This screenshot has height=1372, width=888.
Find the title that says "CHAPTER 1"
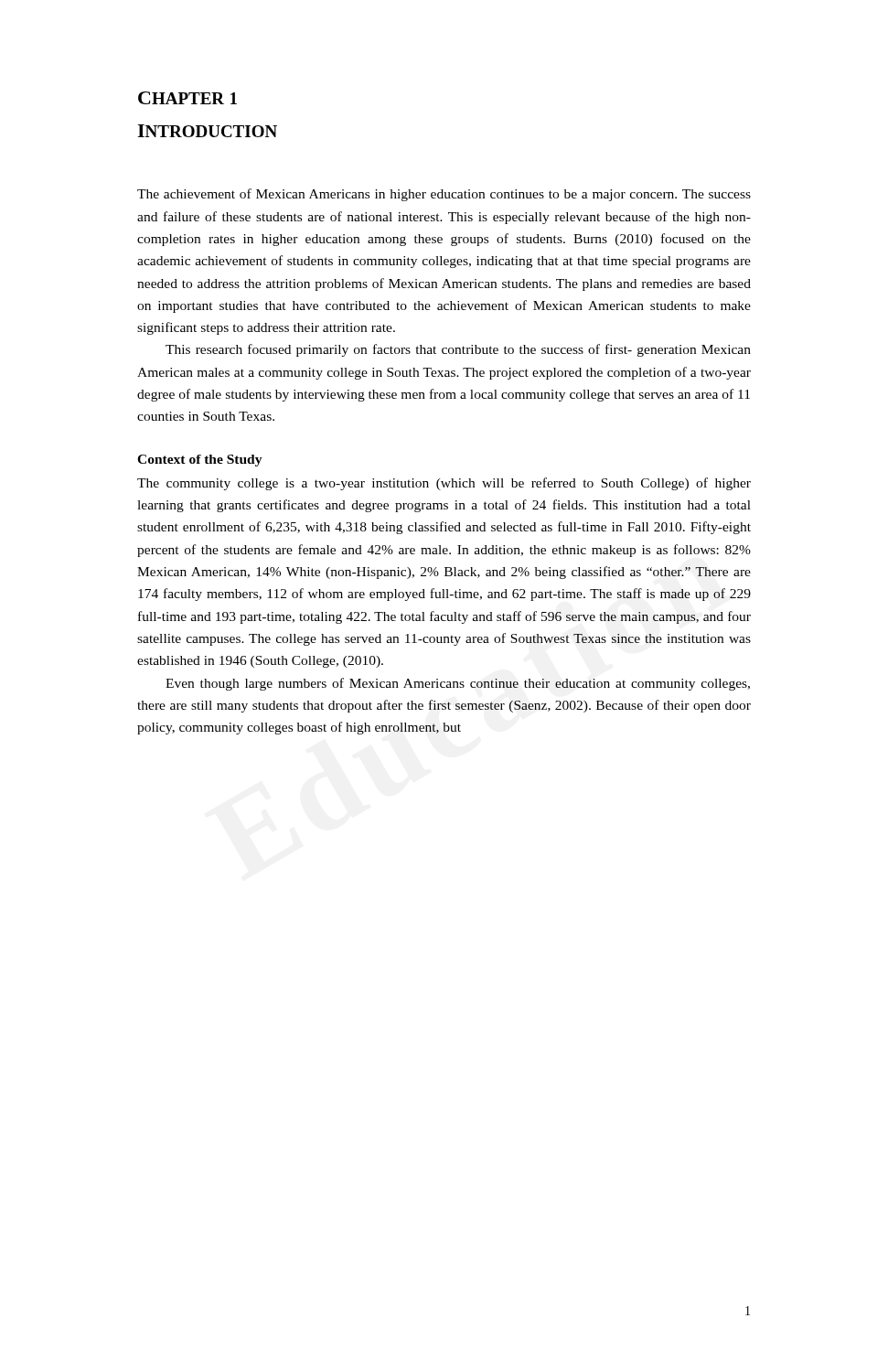188,97
